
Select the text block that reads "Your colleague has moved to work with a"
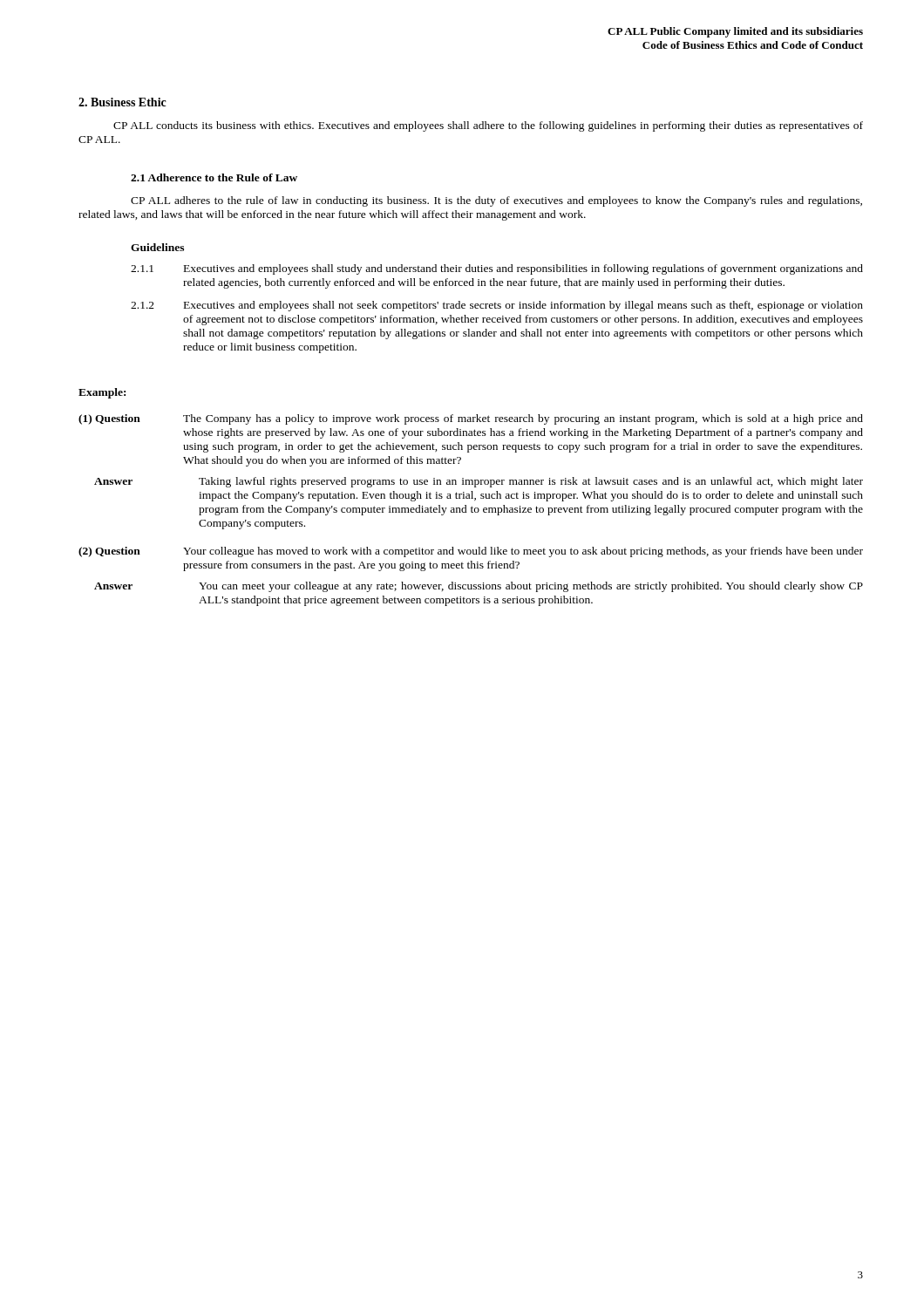[523, 558]
